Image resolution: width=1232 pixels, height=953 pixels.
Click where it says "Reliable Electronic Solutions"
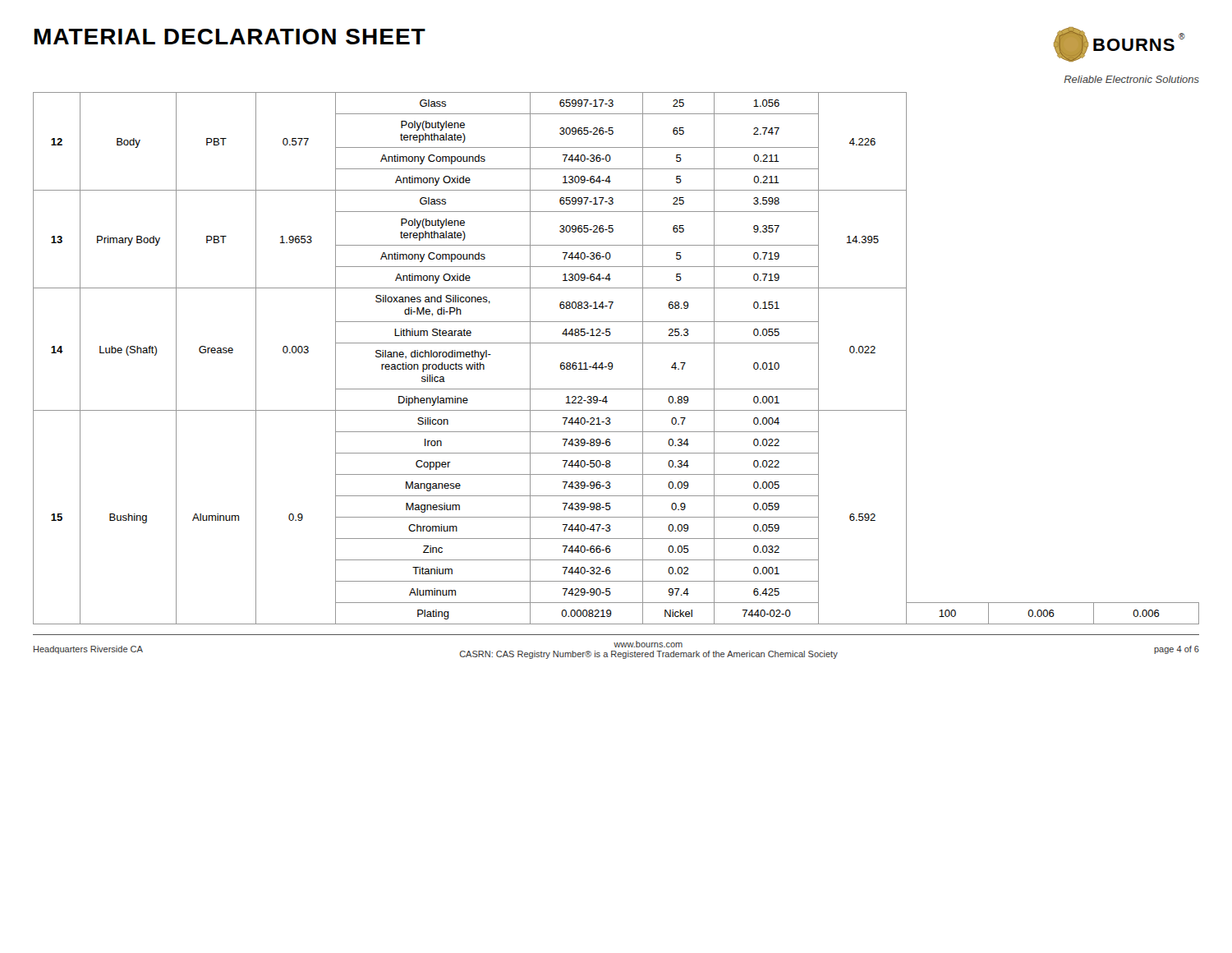[1131, 79]
